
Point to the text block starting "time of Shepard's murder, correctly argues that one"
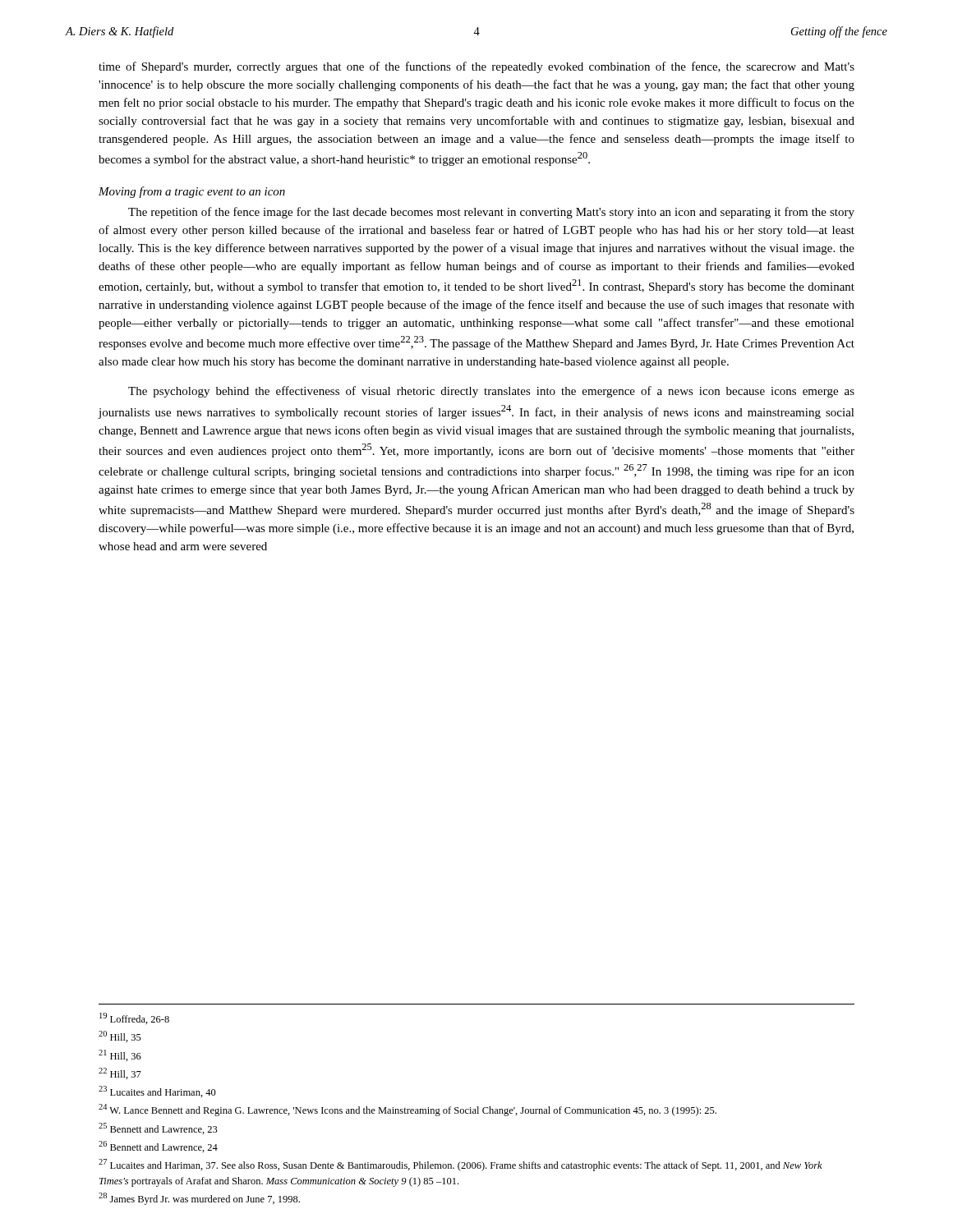coord(476,113)
